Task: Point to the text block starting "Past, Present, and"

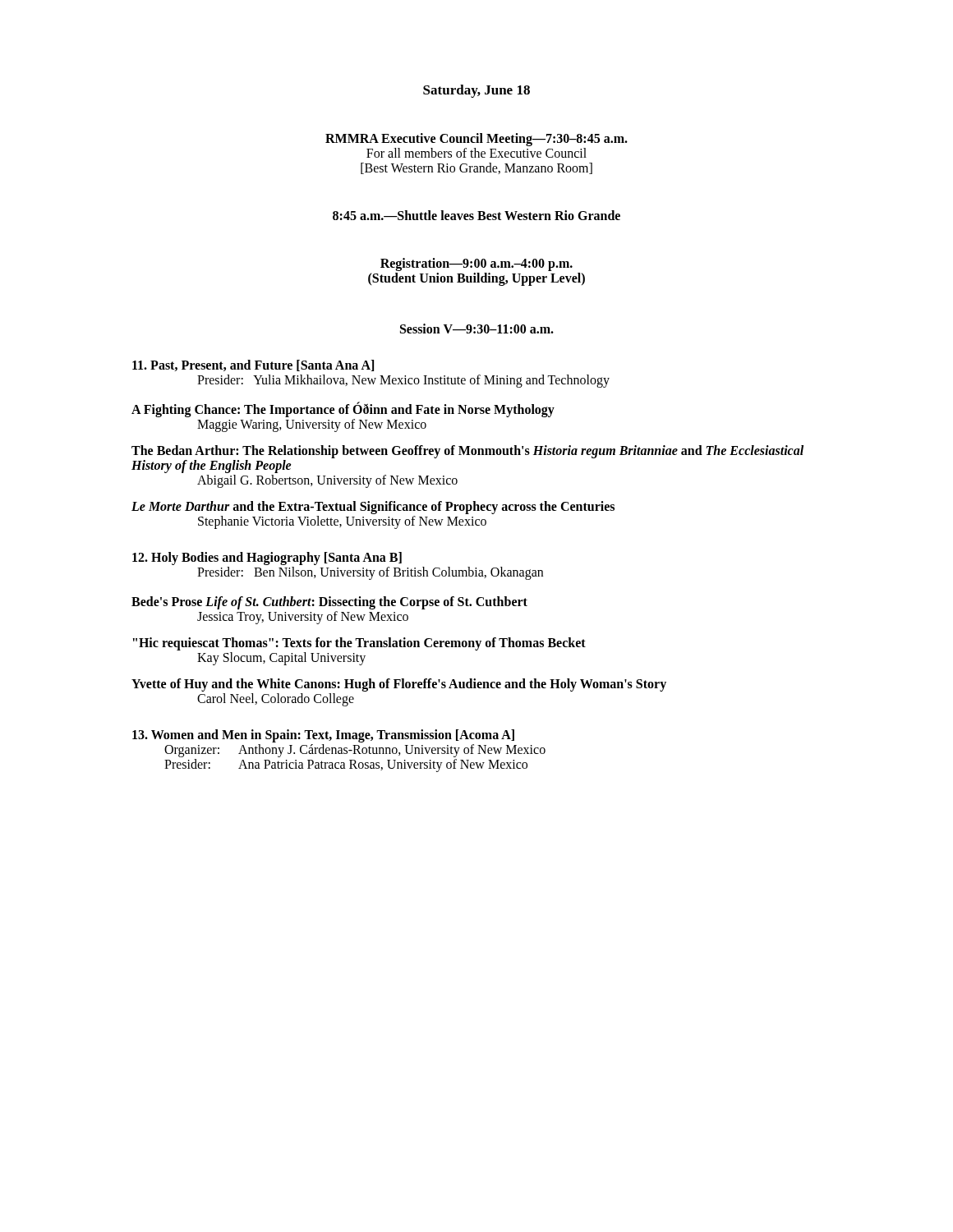Action: pyautogui.click(x=476, y=373)
